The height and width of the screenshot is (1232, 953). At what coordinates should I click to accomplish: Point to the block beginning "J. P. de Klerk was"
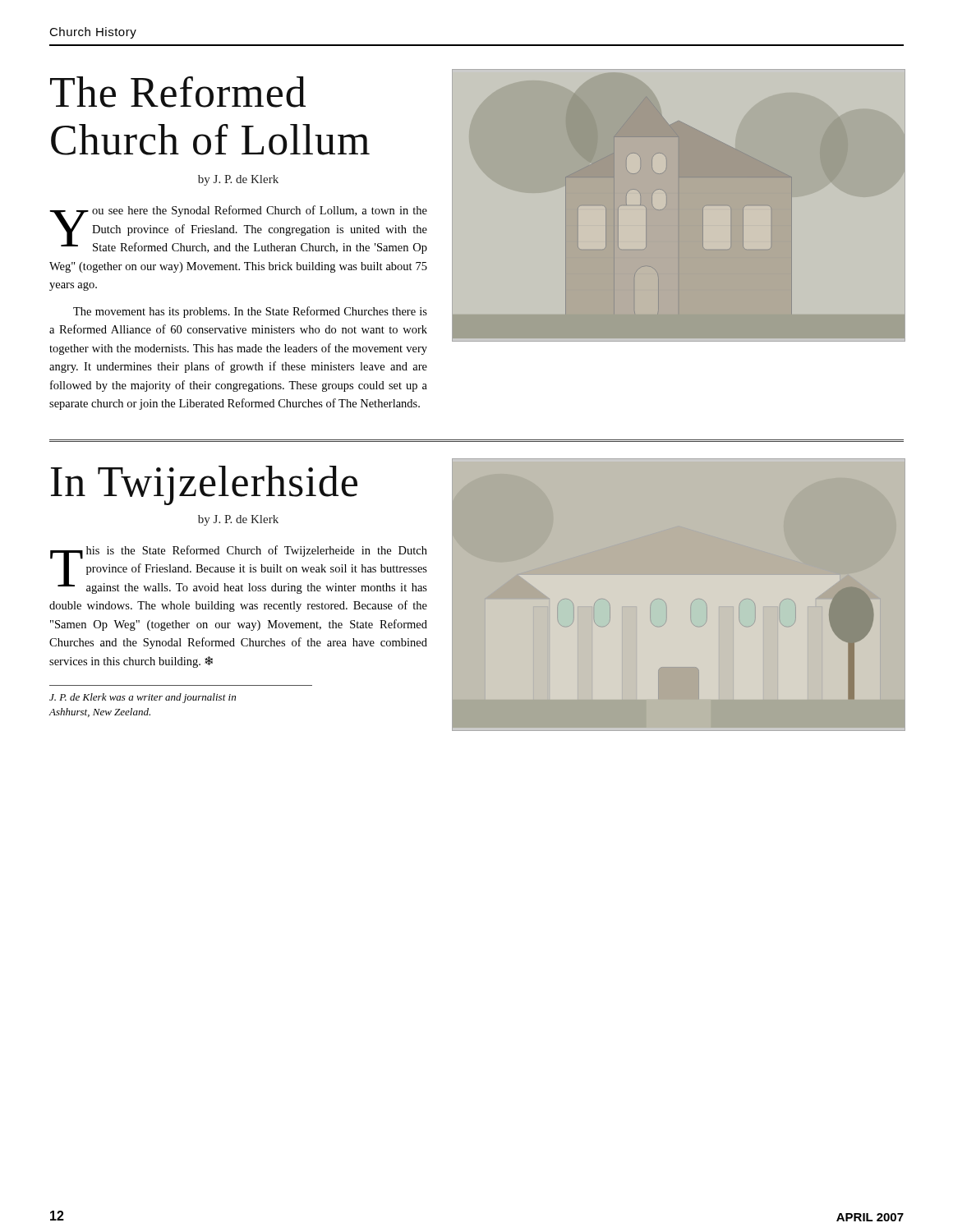coord(143,705)
